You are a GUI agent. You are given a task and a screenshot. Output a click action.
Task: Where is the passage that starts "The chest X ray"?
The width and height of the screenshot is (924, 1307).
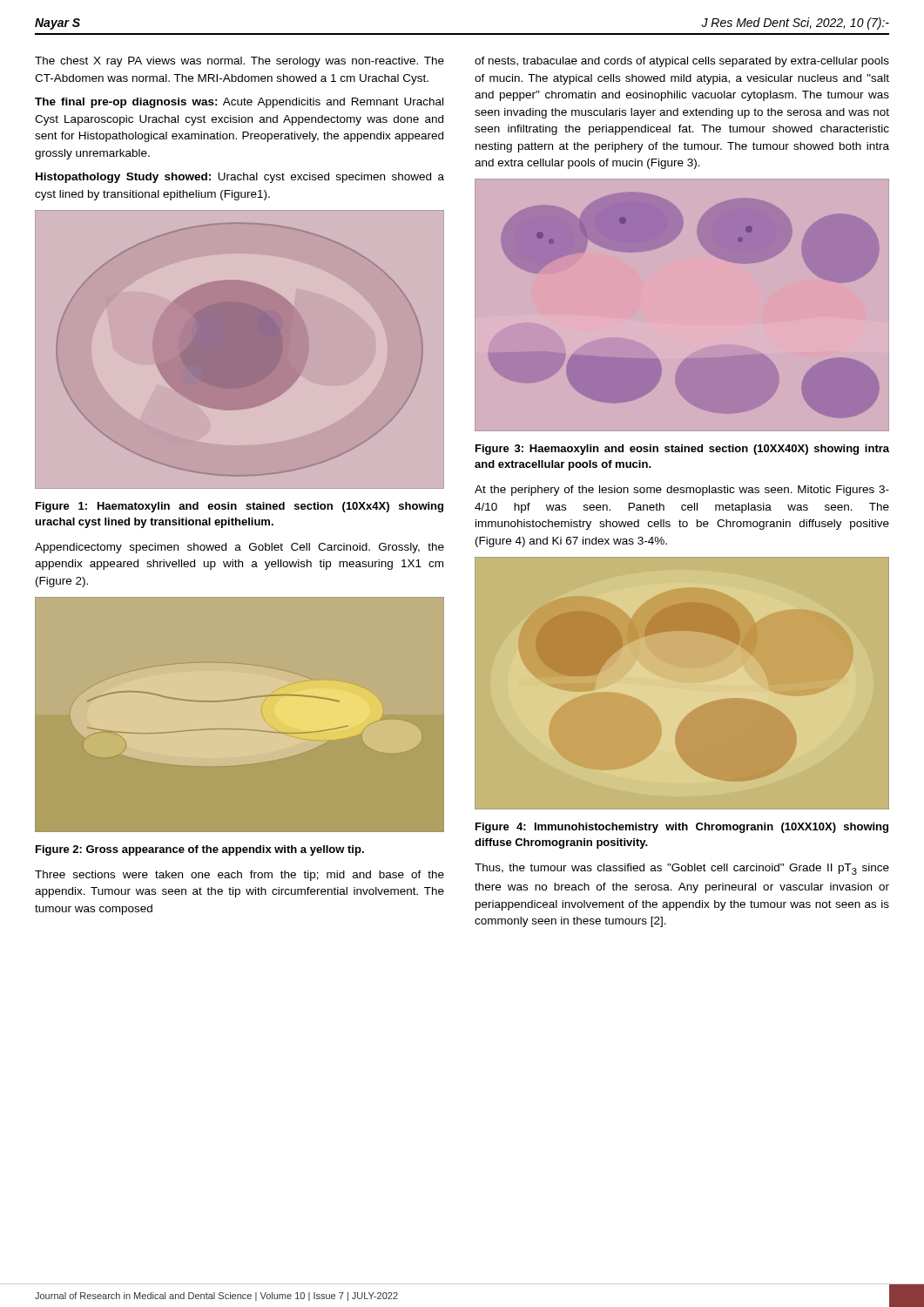(x=240, y=69)
